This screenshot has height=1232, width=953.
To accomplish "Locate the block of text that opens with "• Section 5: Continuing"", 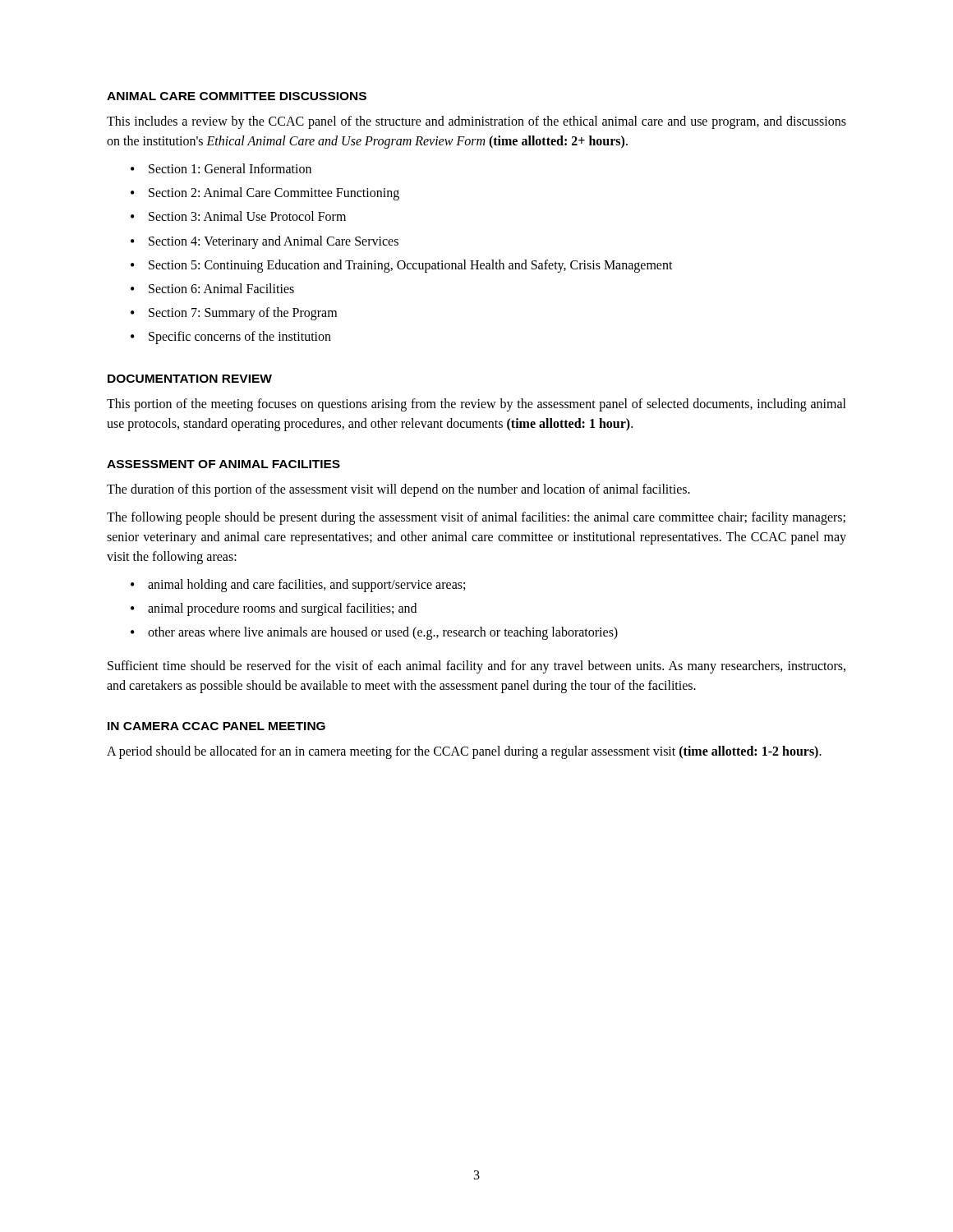I will pos(488,266).
